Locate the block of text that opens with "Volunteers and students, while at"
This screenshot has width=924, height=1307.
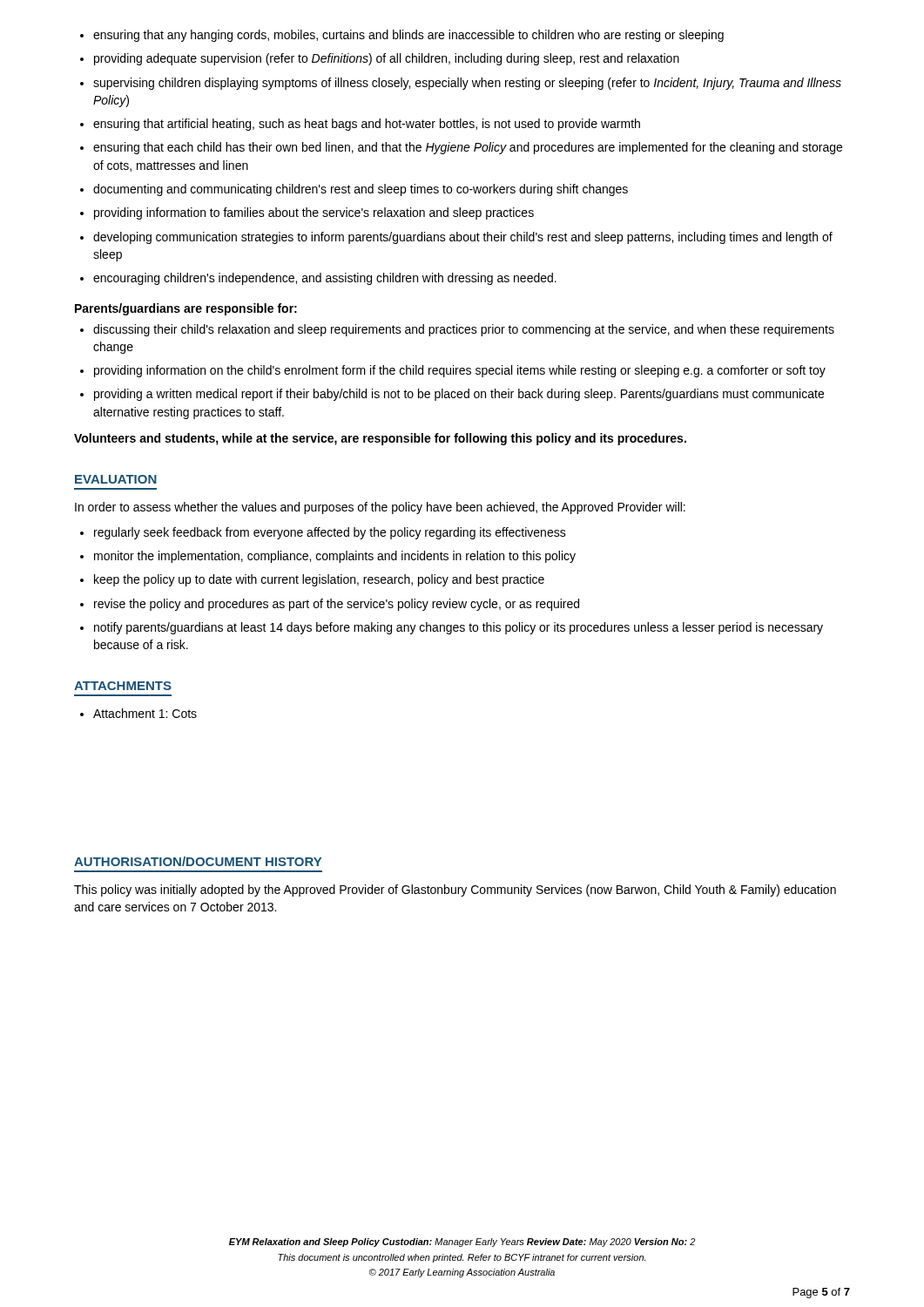click(380, 438)
